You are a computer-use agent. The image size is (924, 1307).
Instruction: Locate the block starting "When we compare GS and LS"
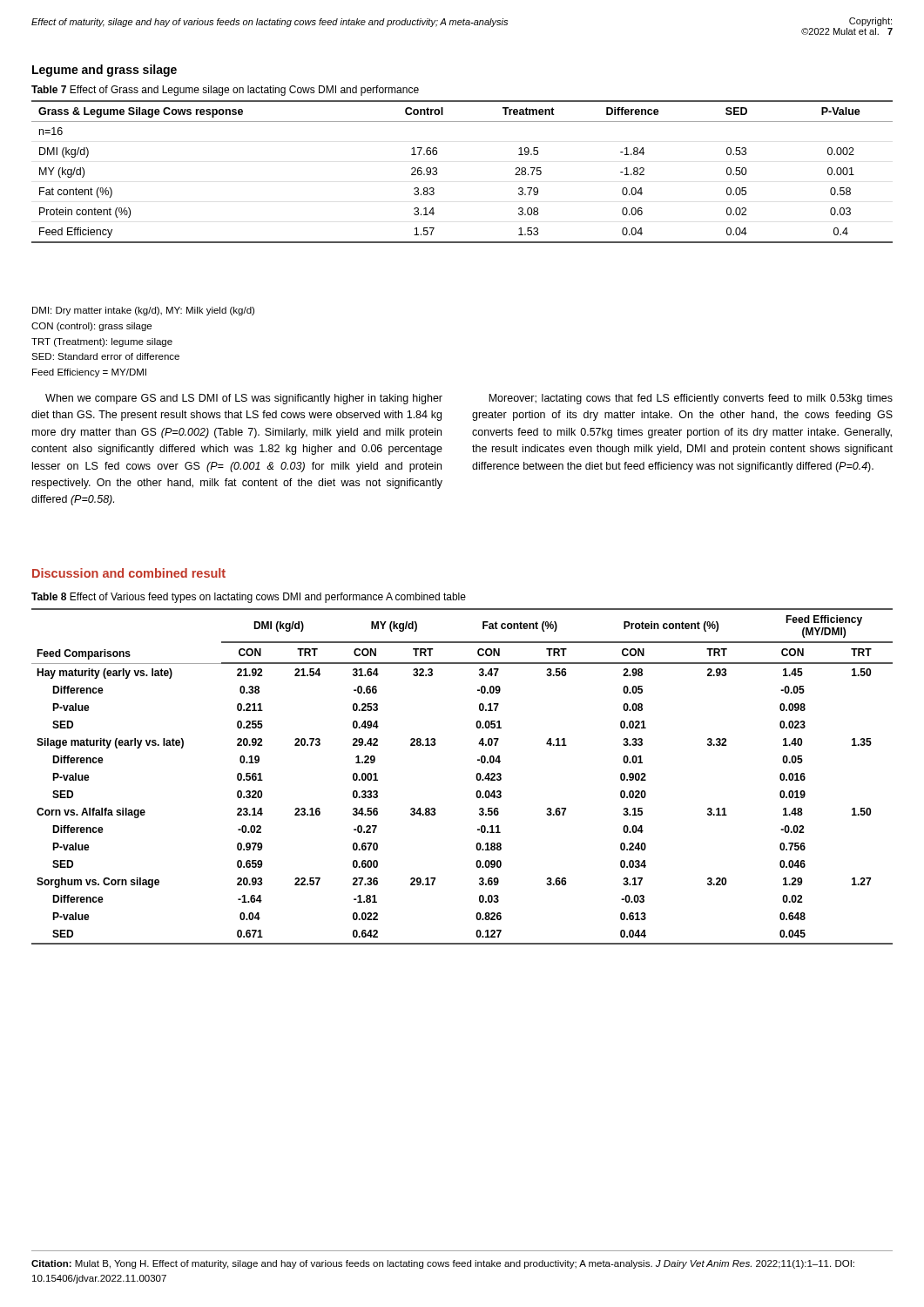(x=237, y=449)
